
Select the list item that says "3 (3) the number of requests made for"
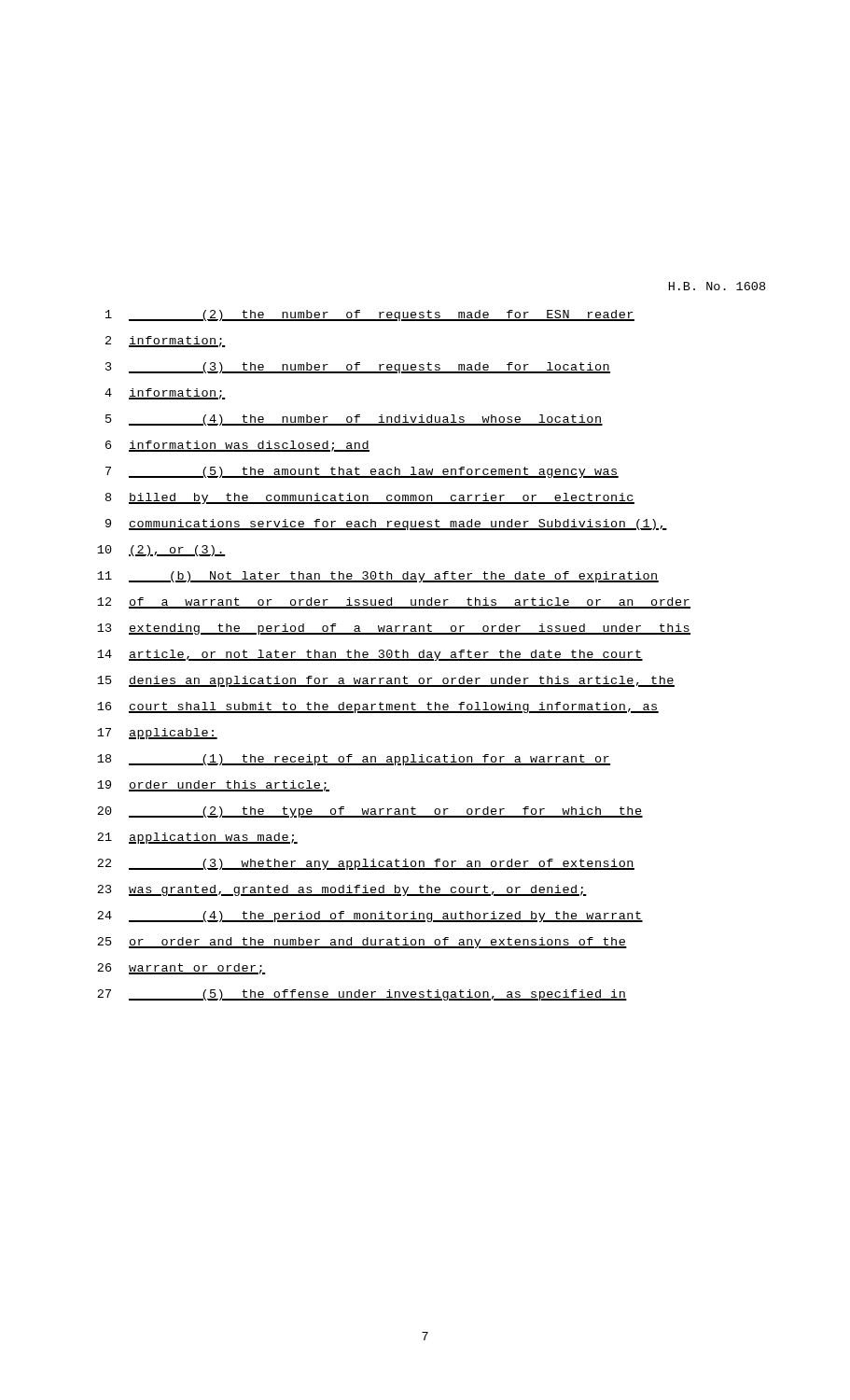click(425, 367)
